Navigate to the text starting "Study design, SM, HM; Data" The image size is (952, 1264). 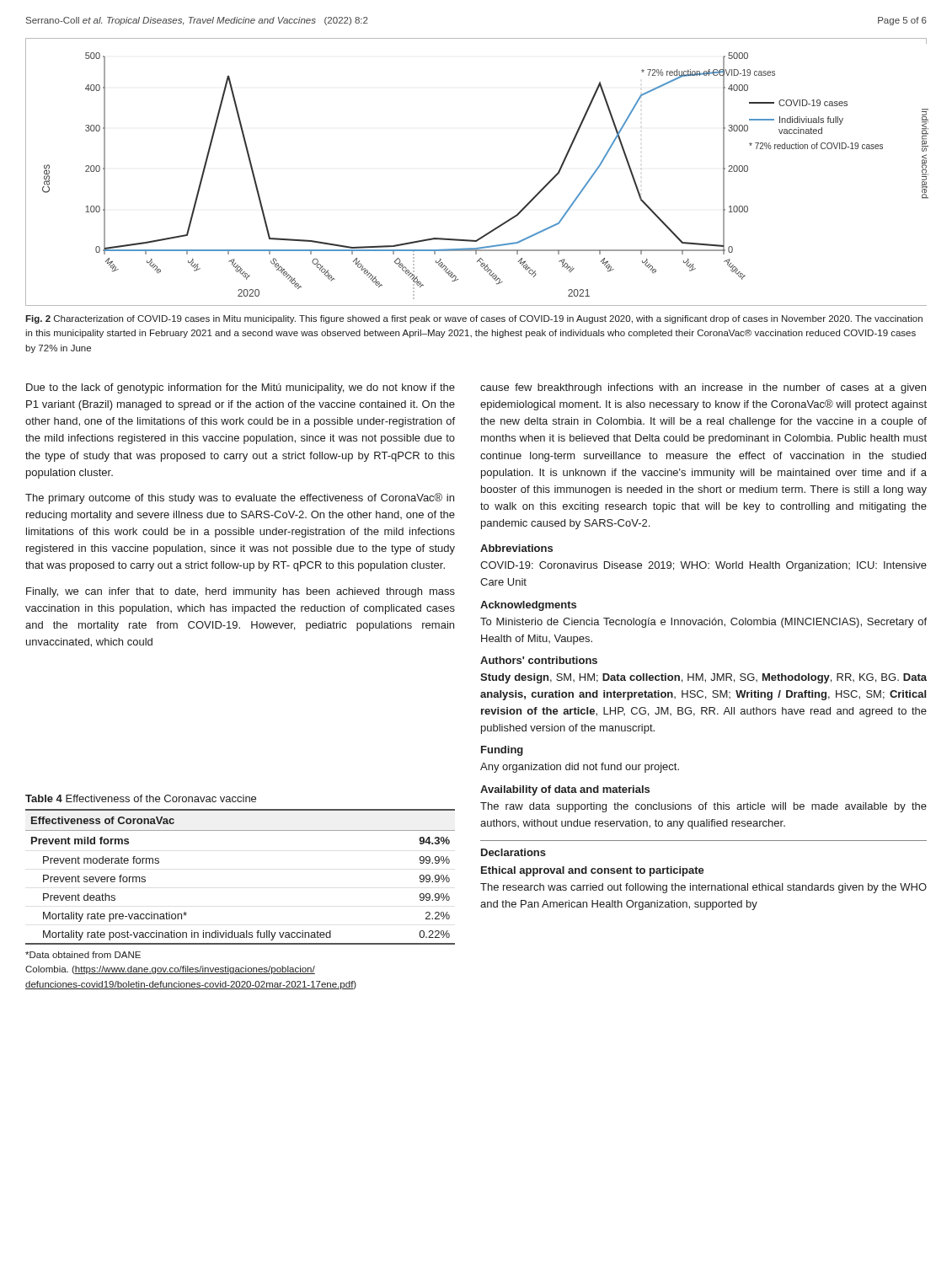pos(703,702)
